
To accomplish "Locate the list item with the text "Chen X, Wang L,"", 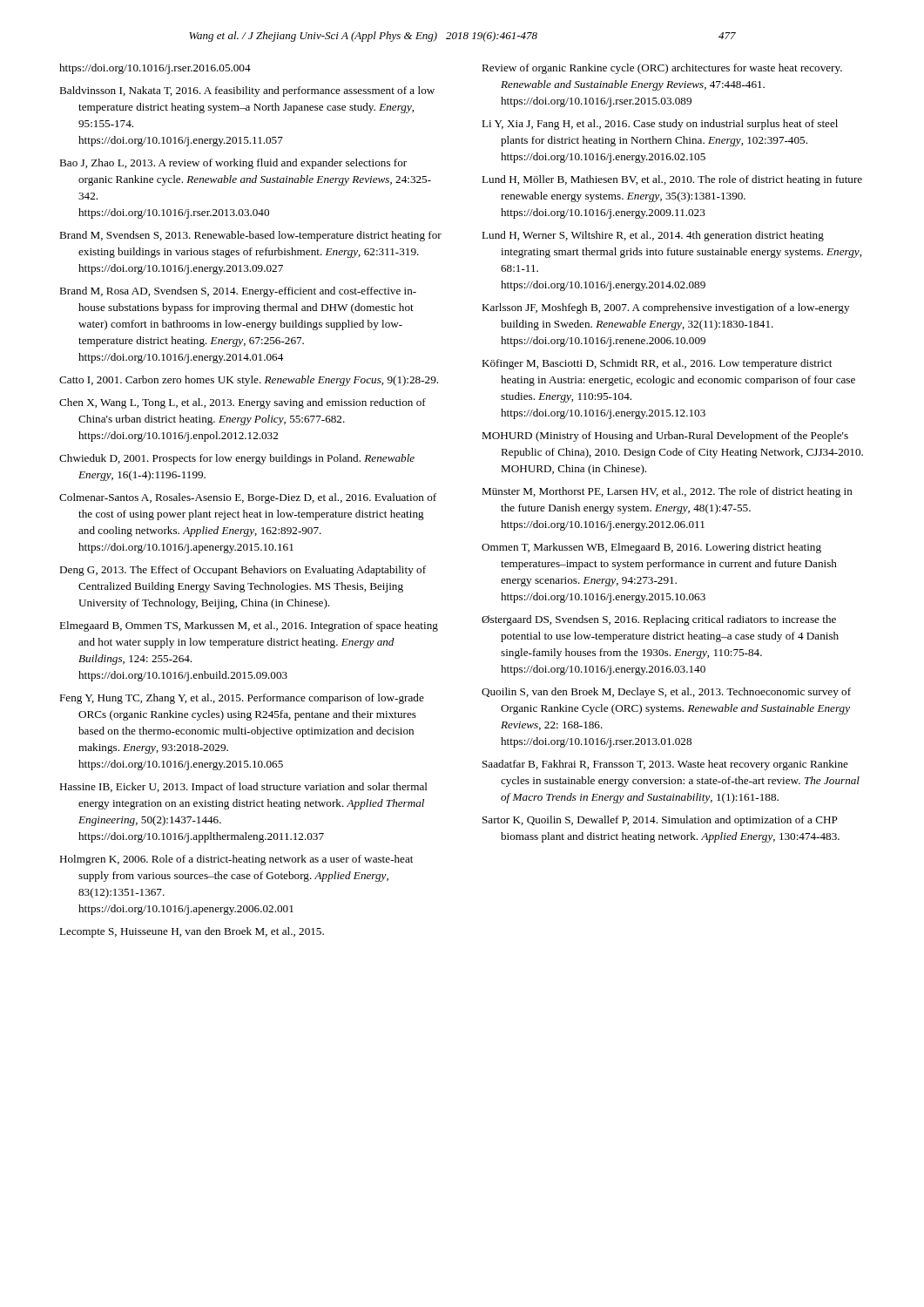I will click(242, 419).
